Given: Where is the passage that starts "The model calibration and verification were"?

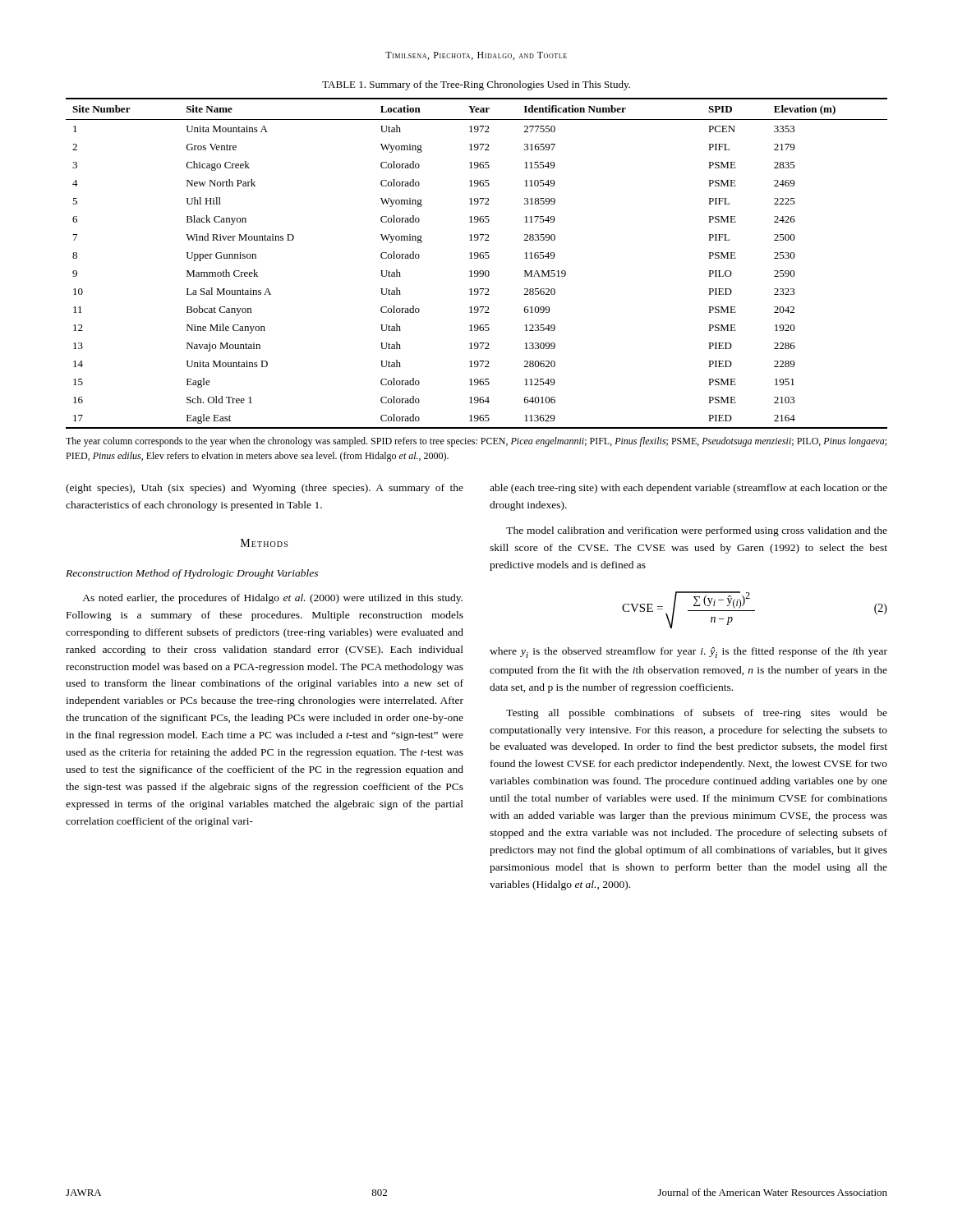Looking at the screenshot, I should point(688,547).
